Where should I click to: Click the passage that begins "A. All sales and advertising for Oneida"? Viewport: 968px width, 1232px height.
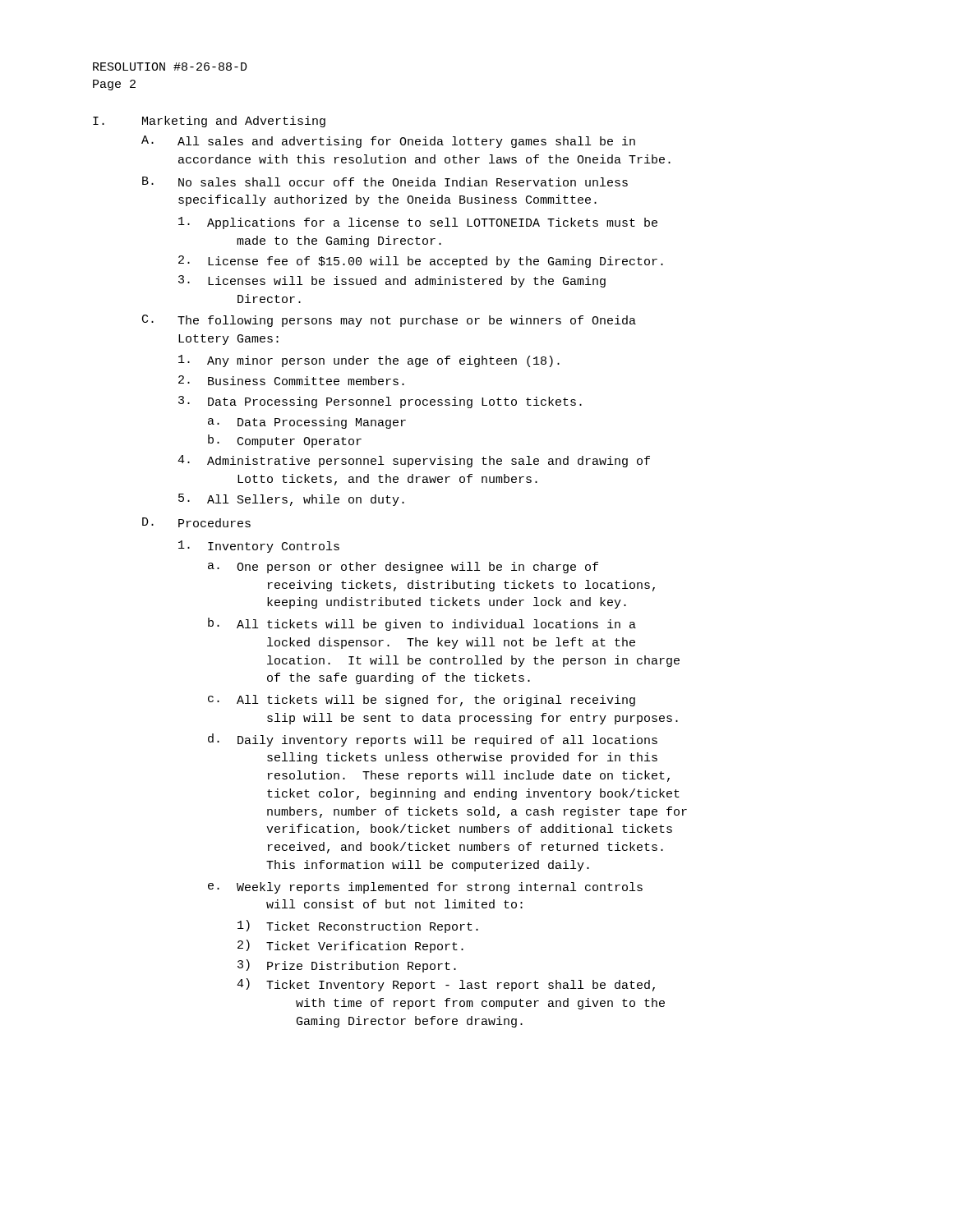407,152
